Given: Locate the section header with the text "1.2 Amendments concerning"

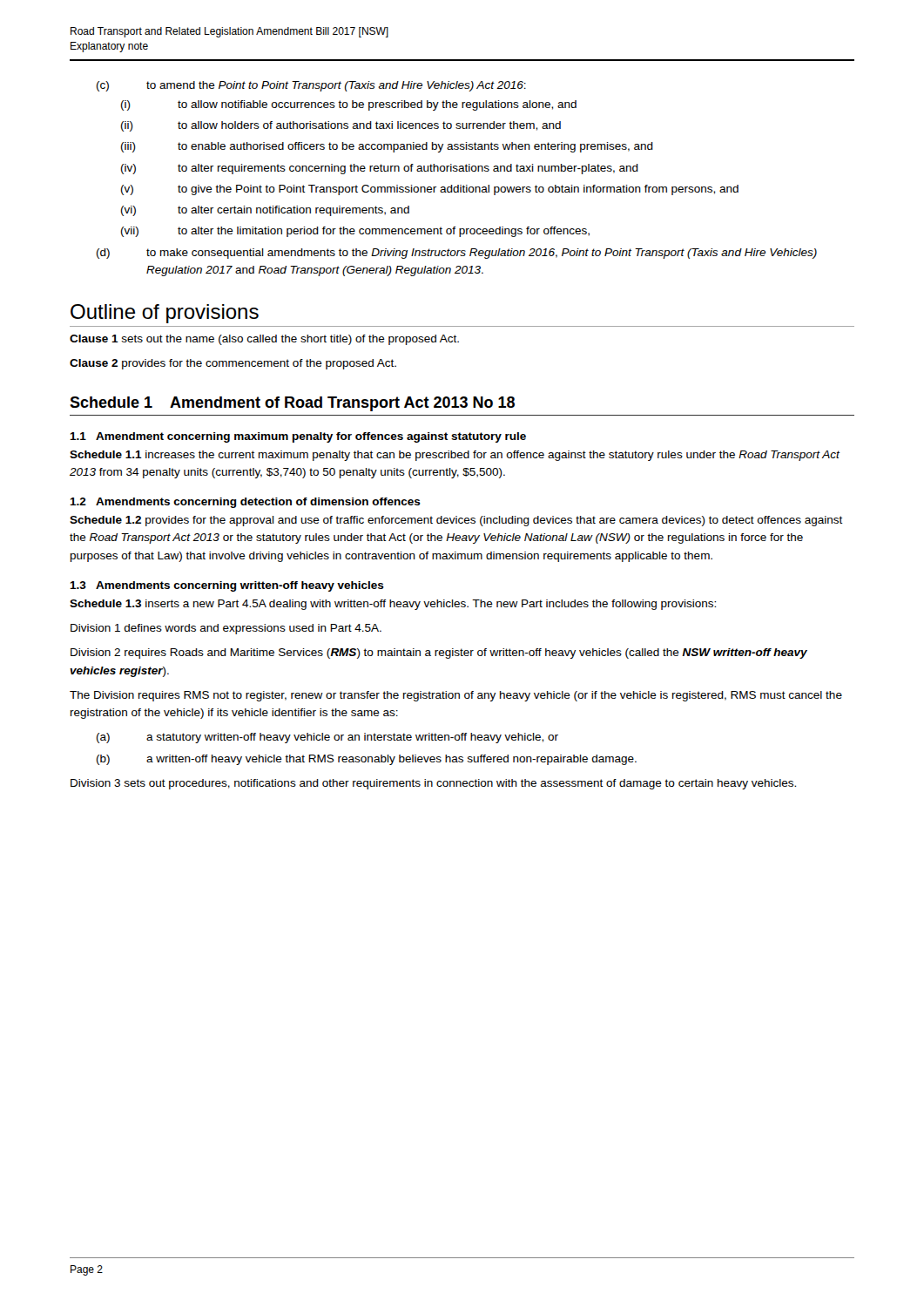Looking at the screenshot, I should tap(245, 501).
